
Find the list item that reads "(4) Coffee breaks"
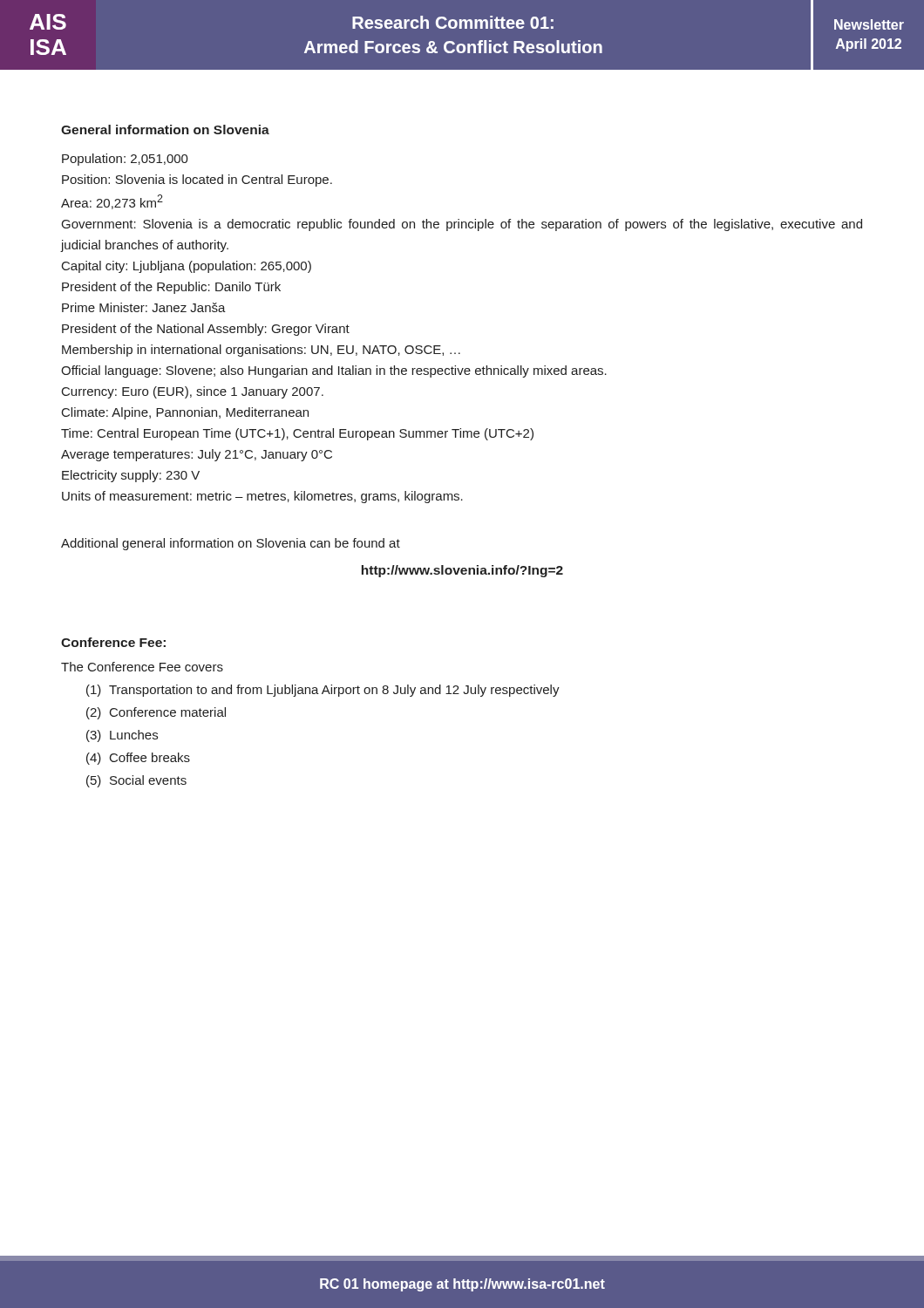[x=126, y=758]
